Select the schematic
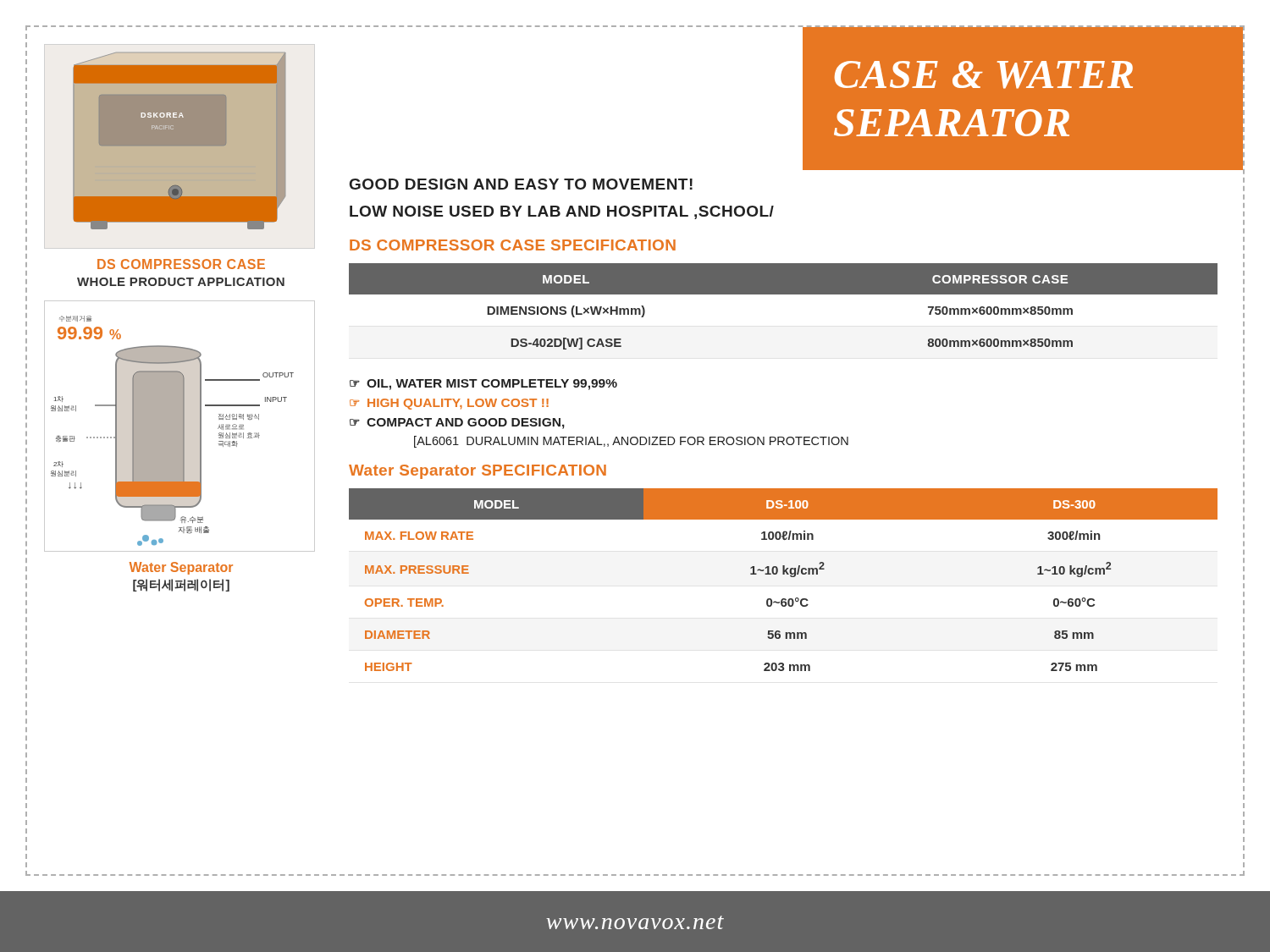This screenshot has width=1270, height=952. pyautogui.click(x=180, y=426)
